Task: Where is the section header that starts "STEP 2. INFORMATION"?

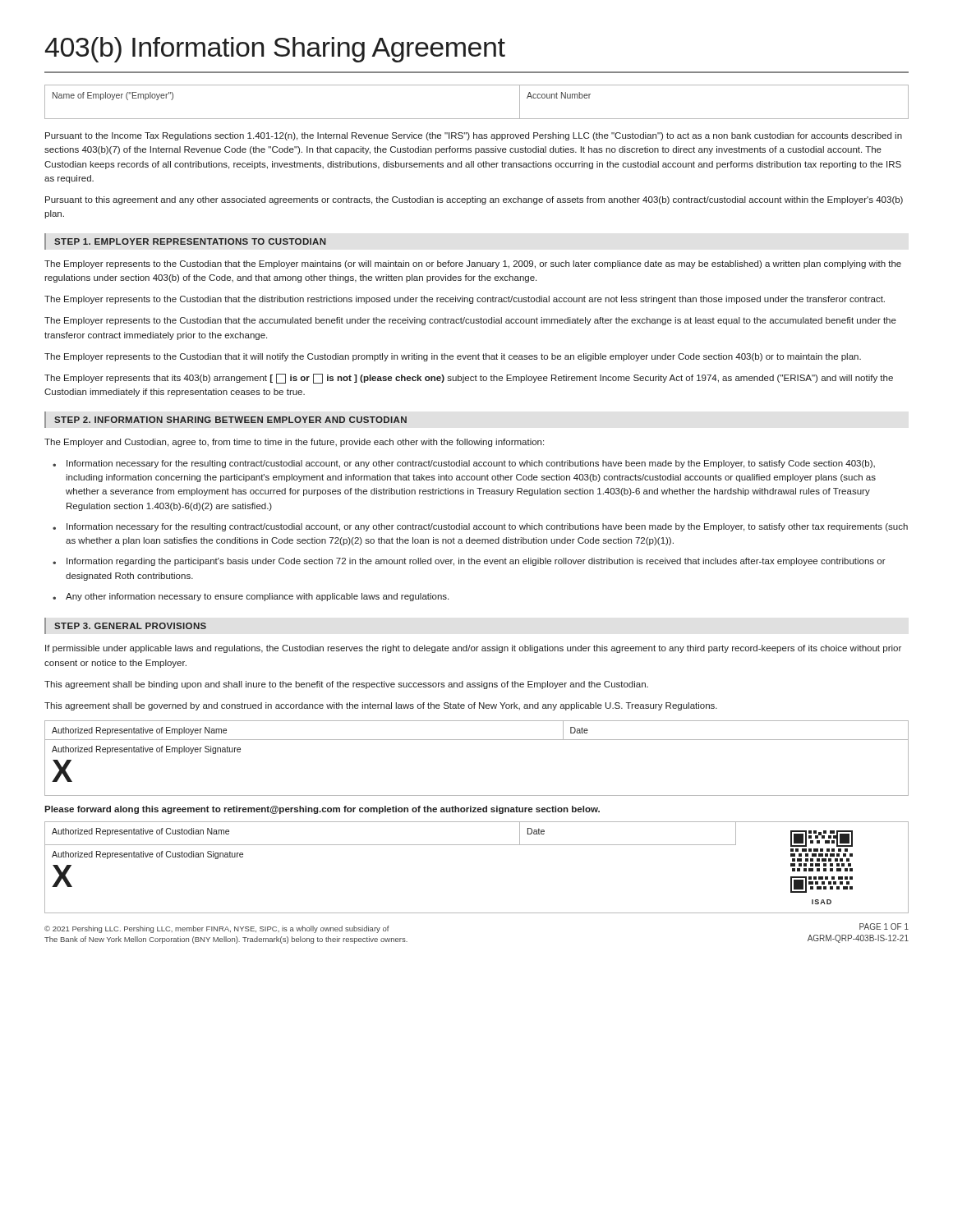Action: coord(231,419)
